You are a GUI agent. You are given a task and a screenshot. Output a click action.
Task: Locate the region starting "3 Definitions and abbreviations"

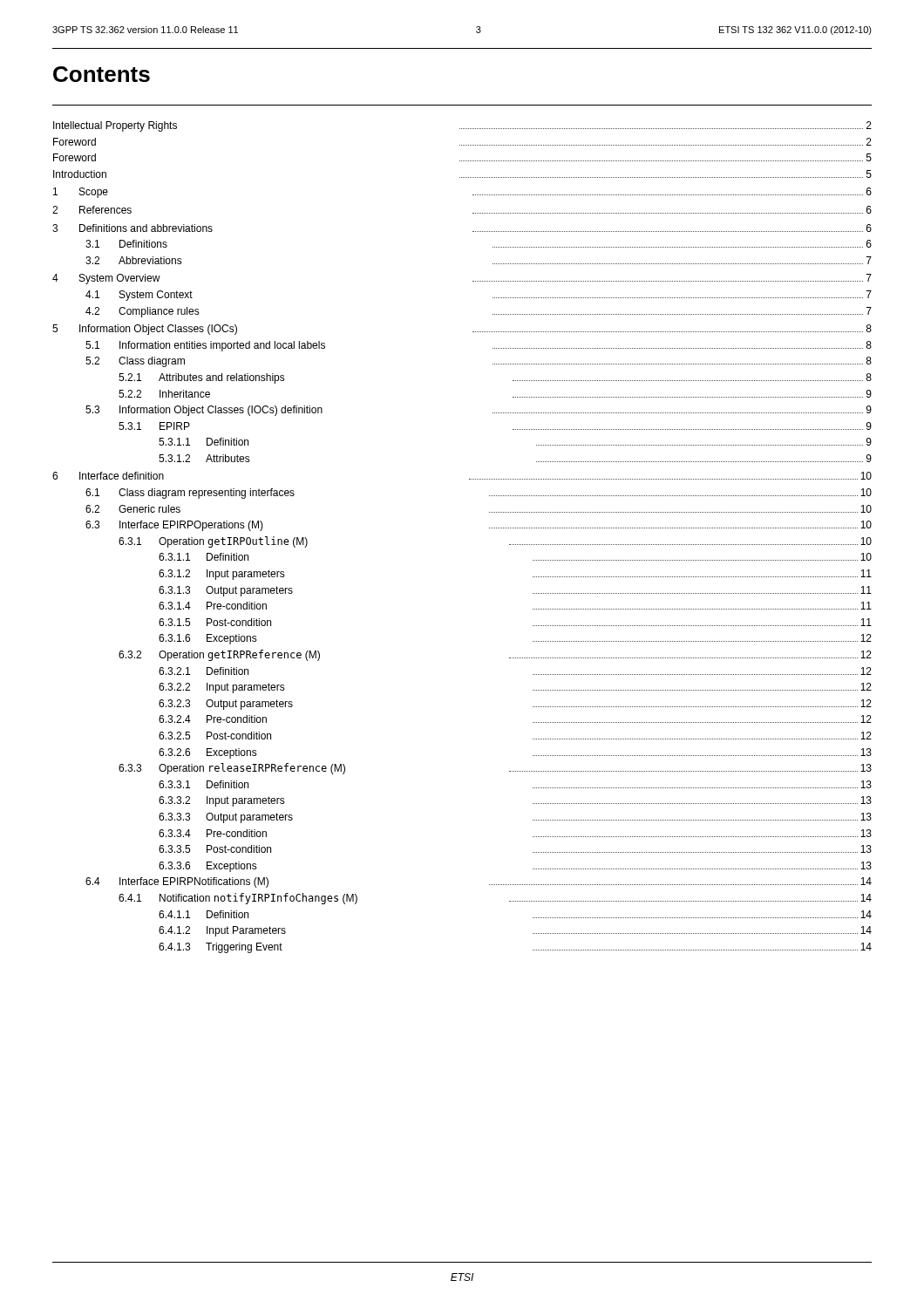(x=462, y=228)
